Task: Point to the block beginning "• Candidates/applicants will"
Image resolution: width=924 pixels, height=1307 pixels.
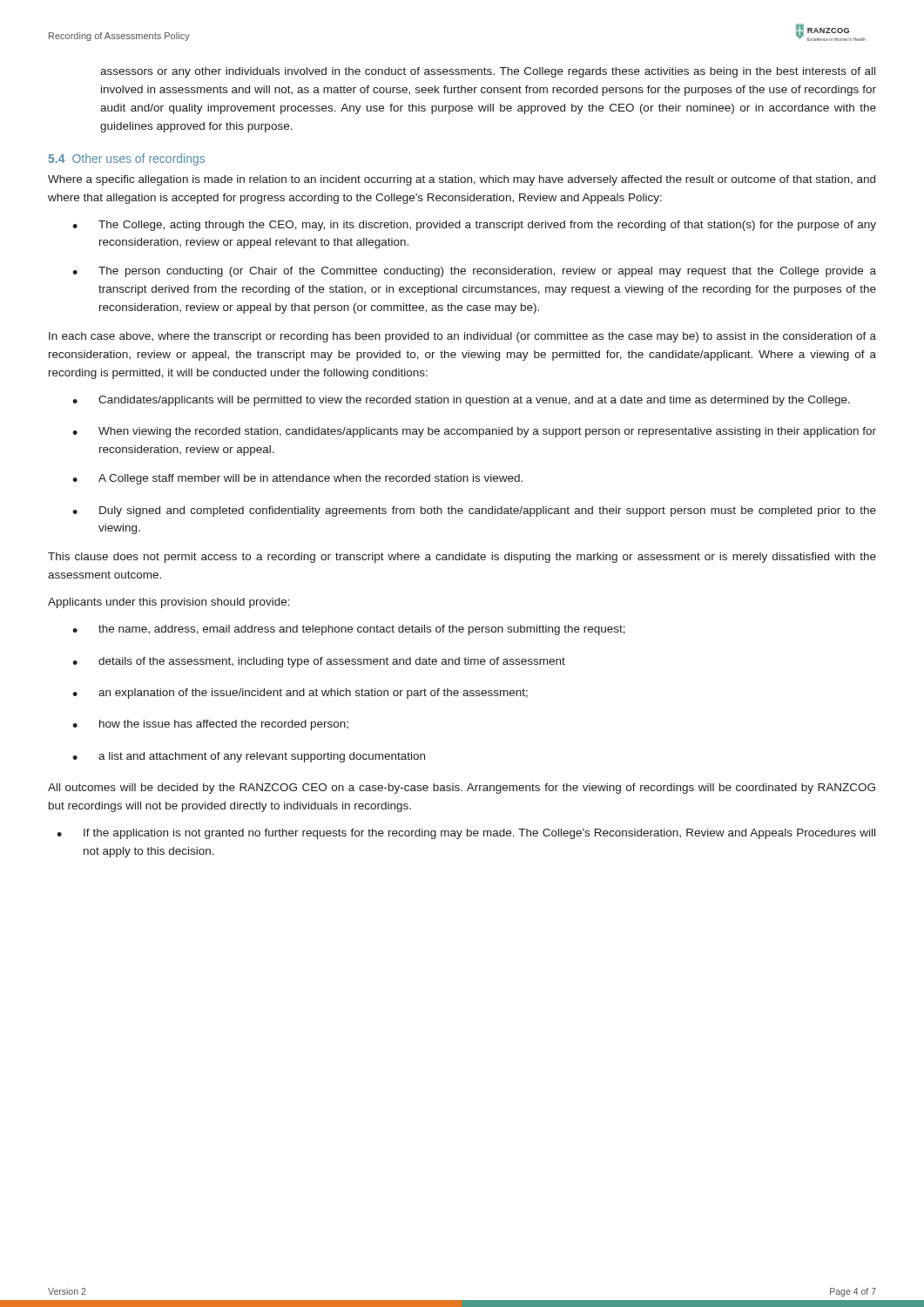Action: point(474,402)
